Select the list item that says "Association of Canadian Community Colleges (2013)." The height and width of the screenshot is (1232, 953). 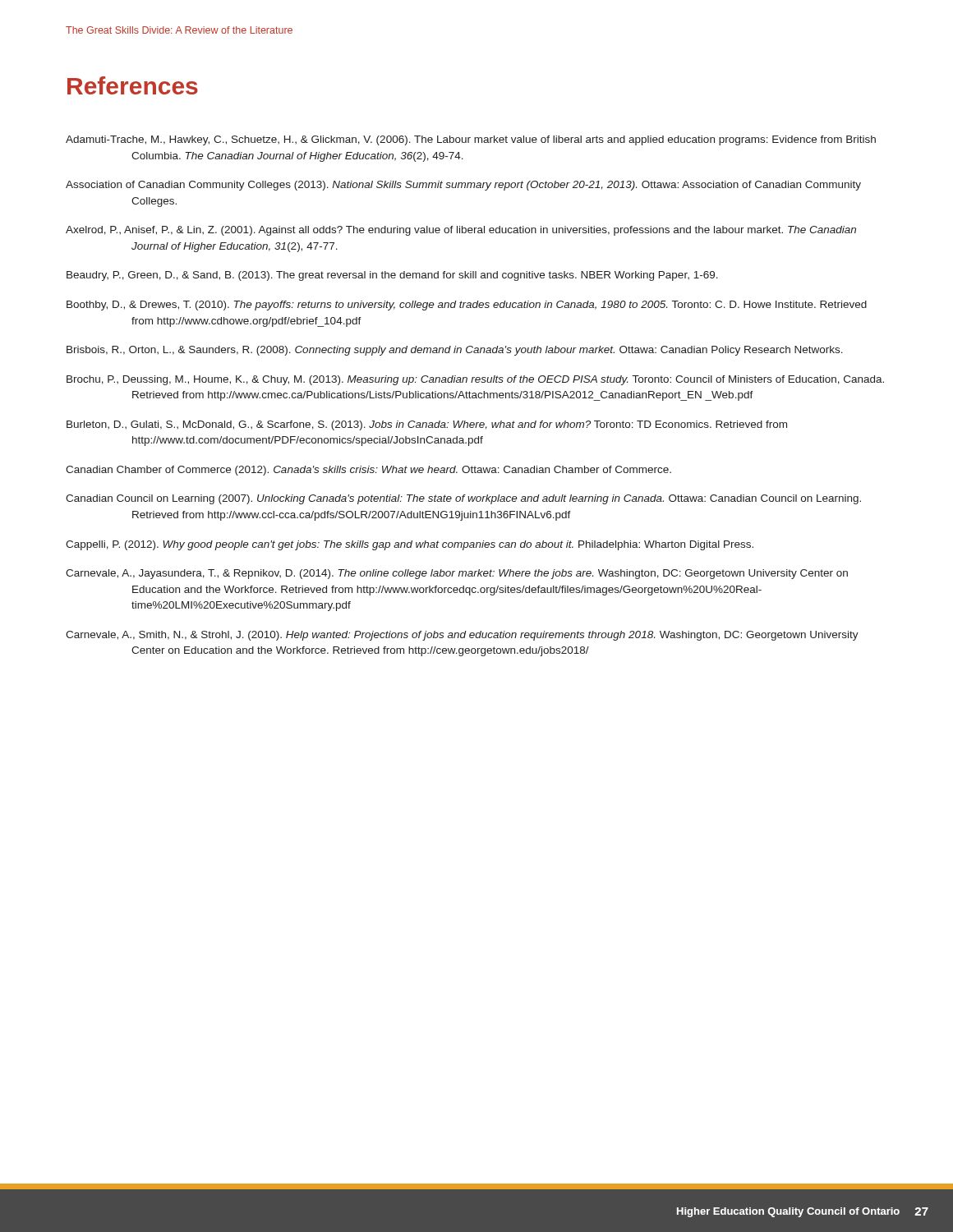click(x=463, y=193)
